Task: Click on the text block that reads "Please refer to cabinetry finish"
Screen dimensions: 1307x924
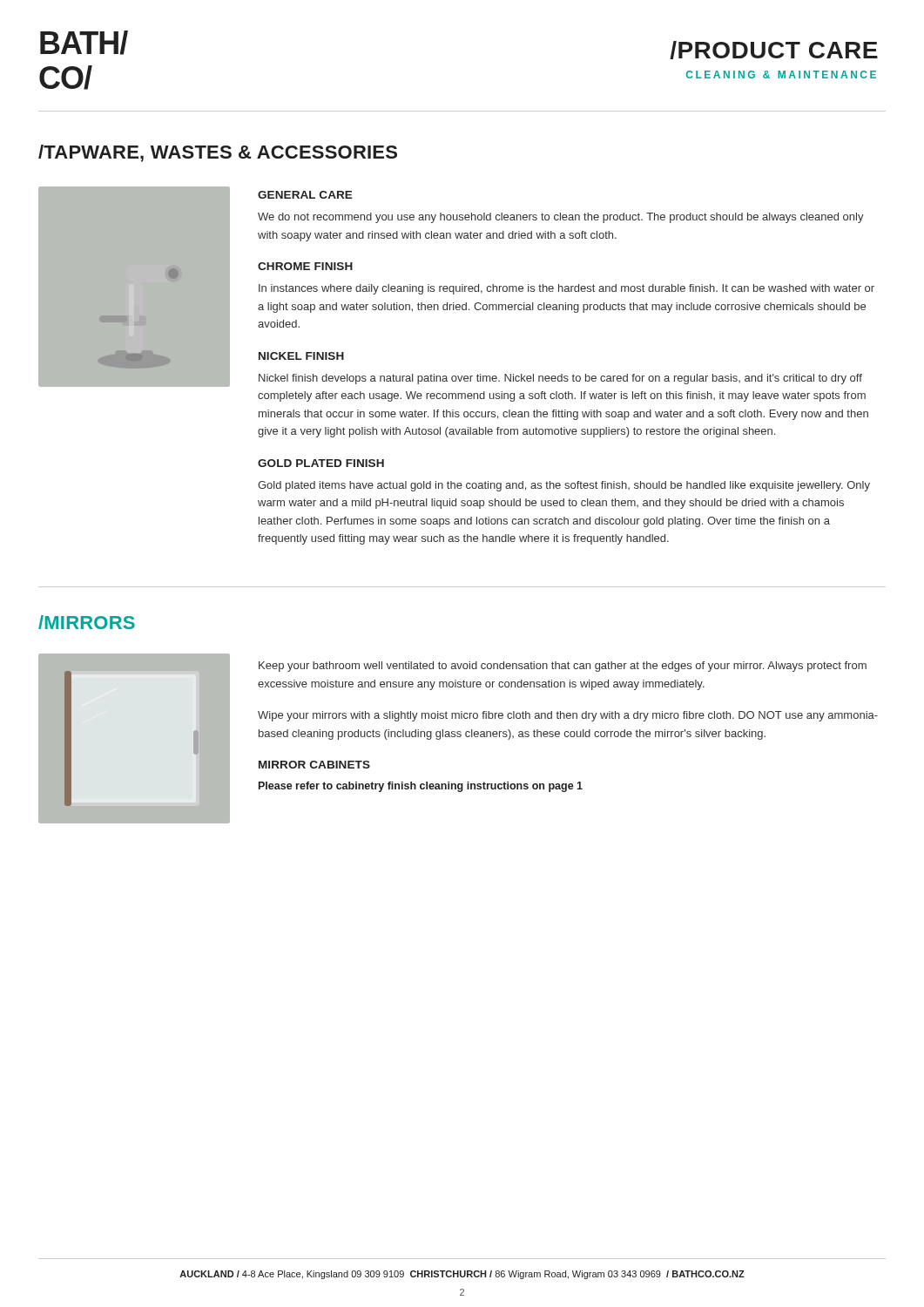Action: (420, 786)
